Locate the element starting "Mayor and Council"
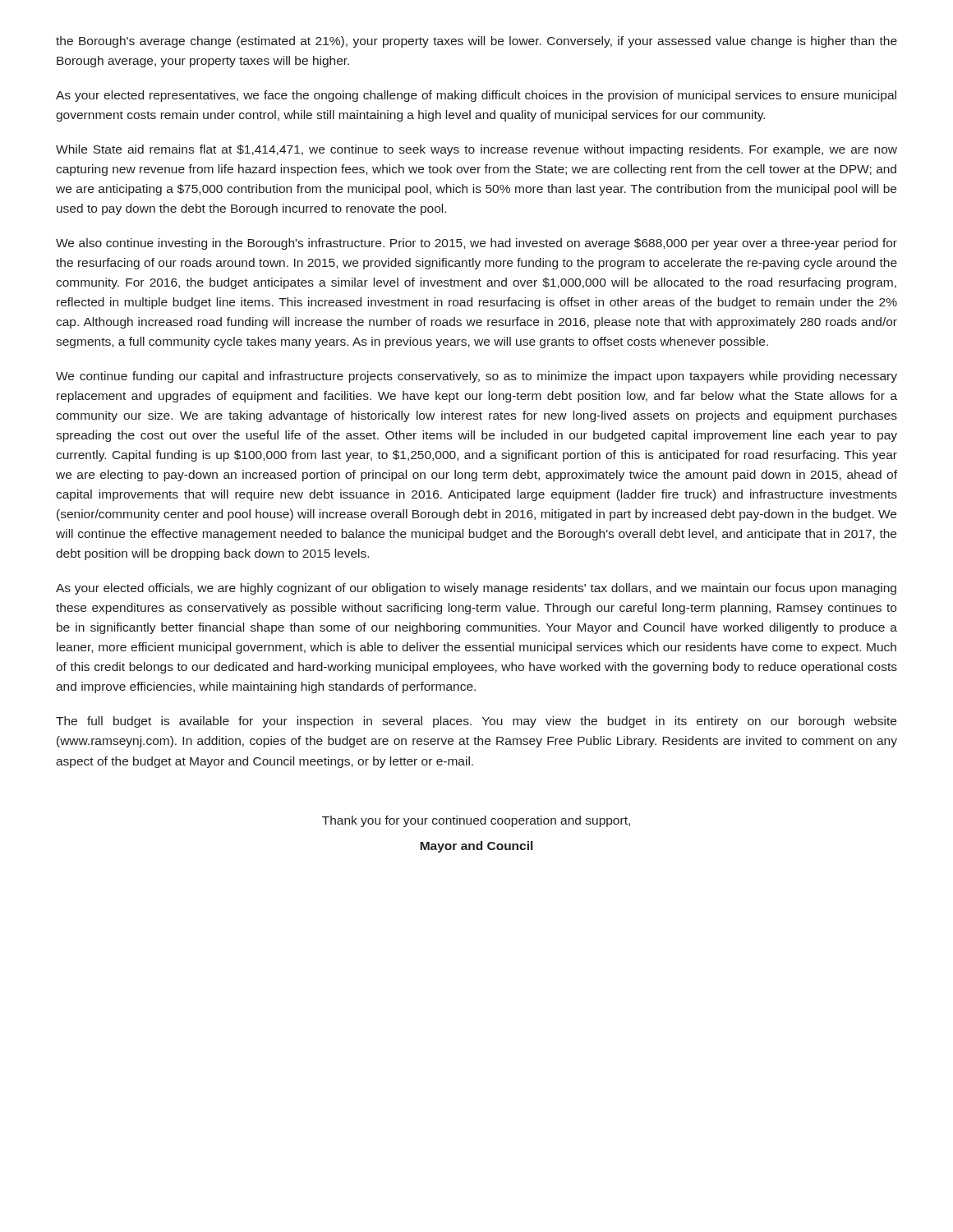The image size is (953, 1232). (x=476, y=845)
